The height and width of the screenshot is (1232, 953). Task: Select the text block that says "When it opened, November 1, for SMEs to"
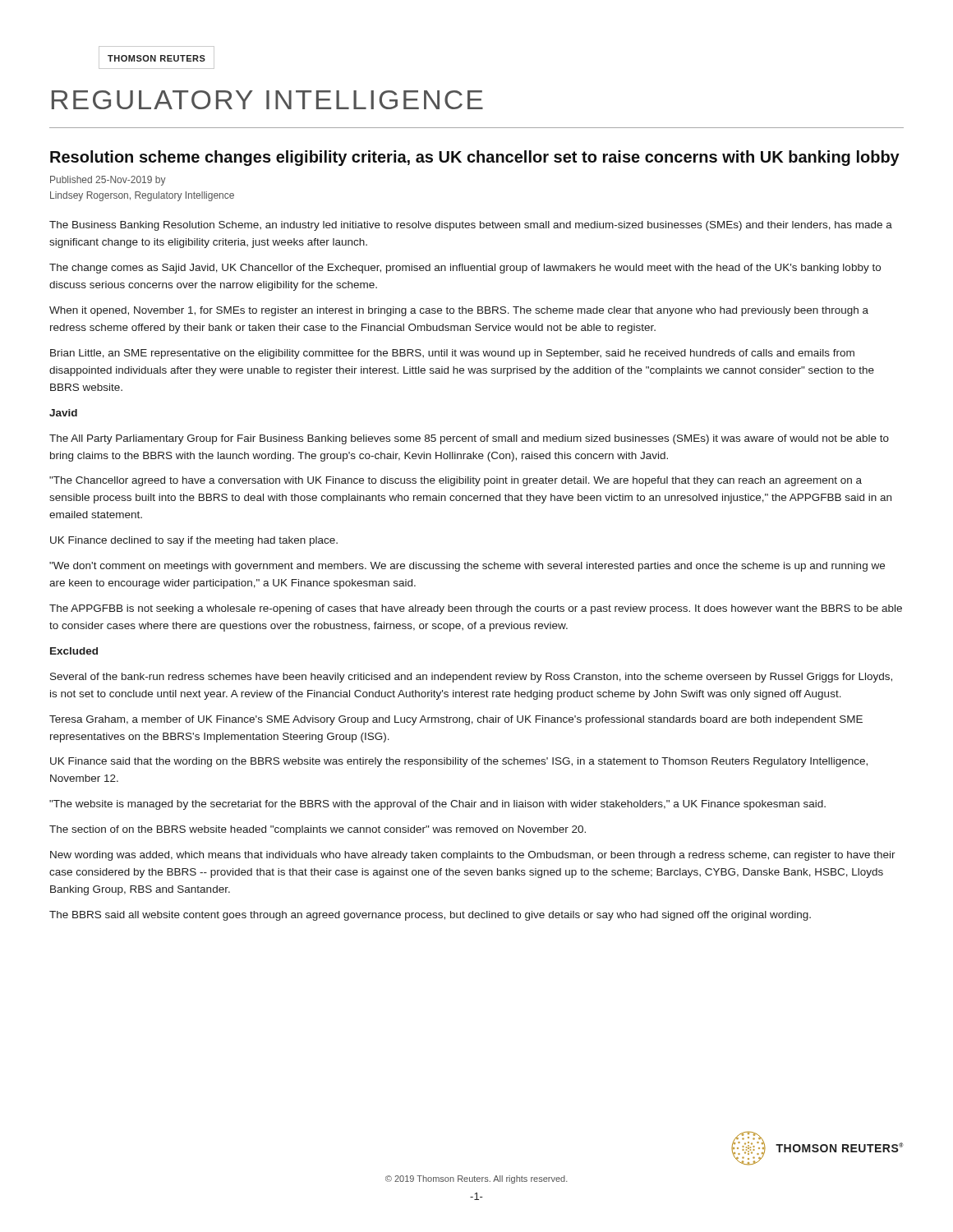[x=476, y=320]
